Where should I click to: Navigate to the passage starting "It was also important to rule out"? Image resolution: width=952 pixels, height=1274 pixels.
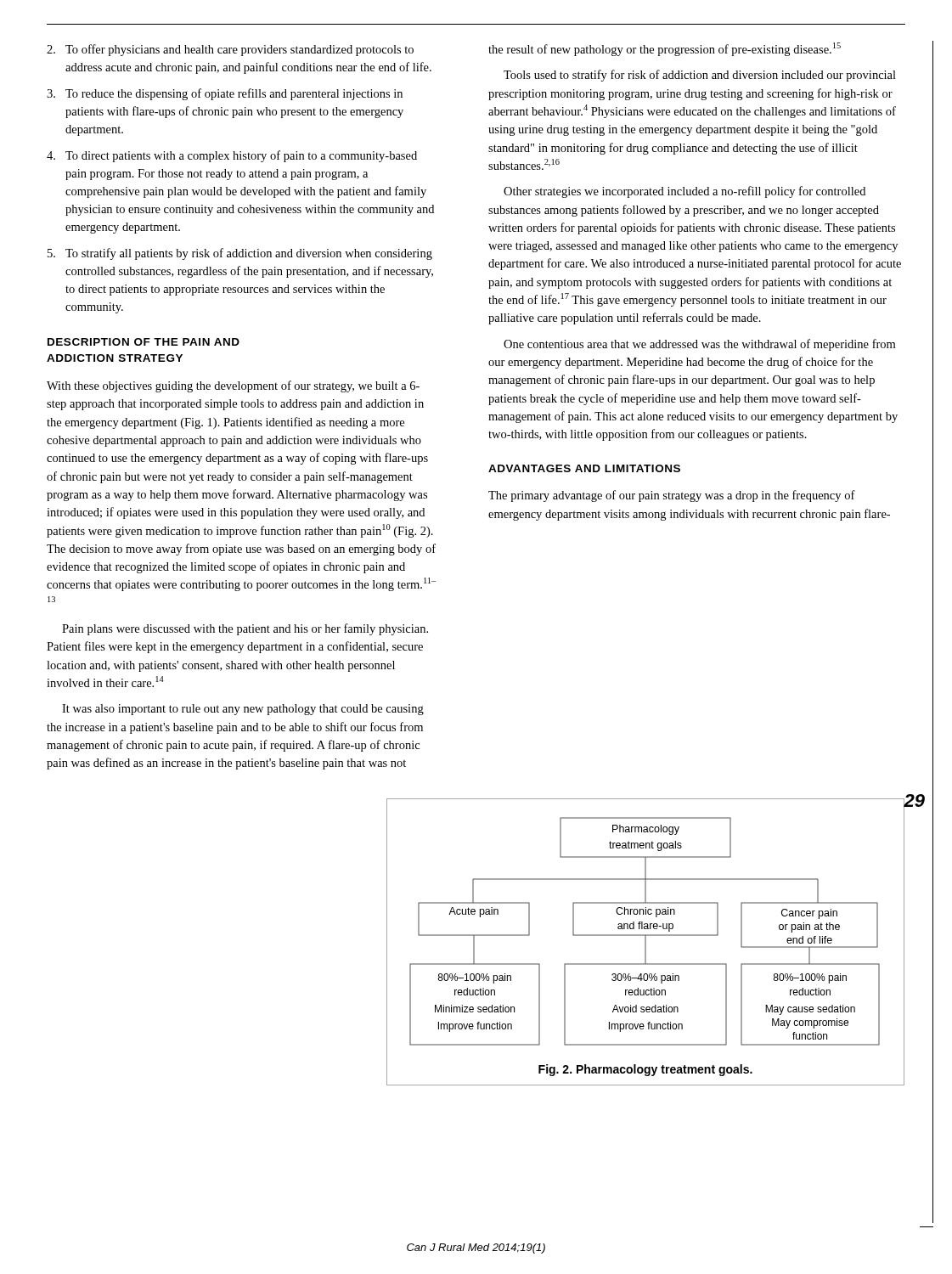click(235, 736)
